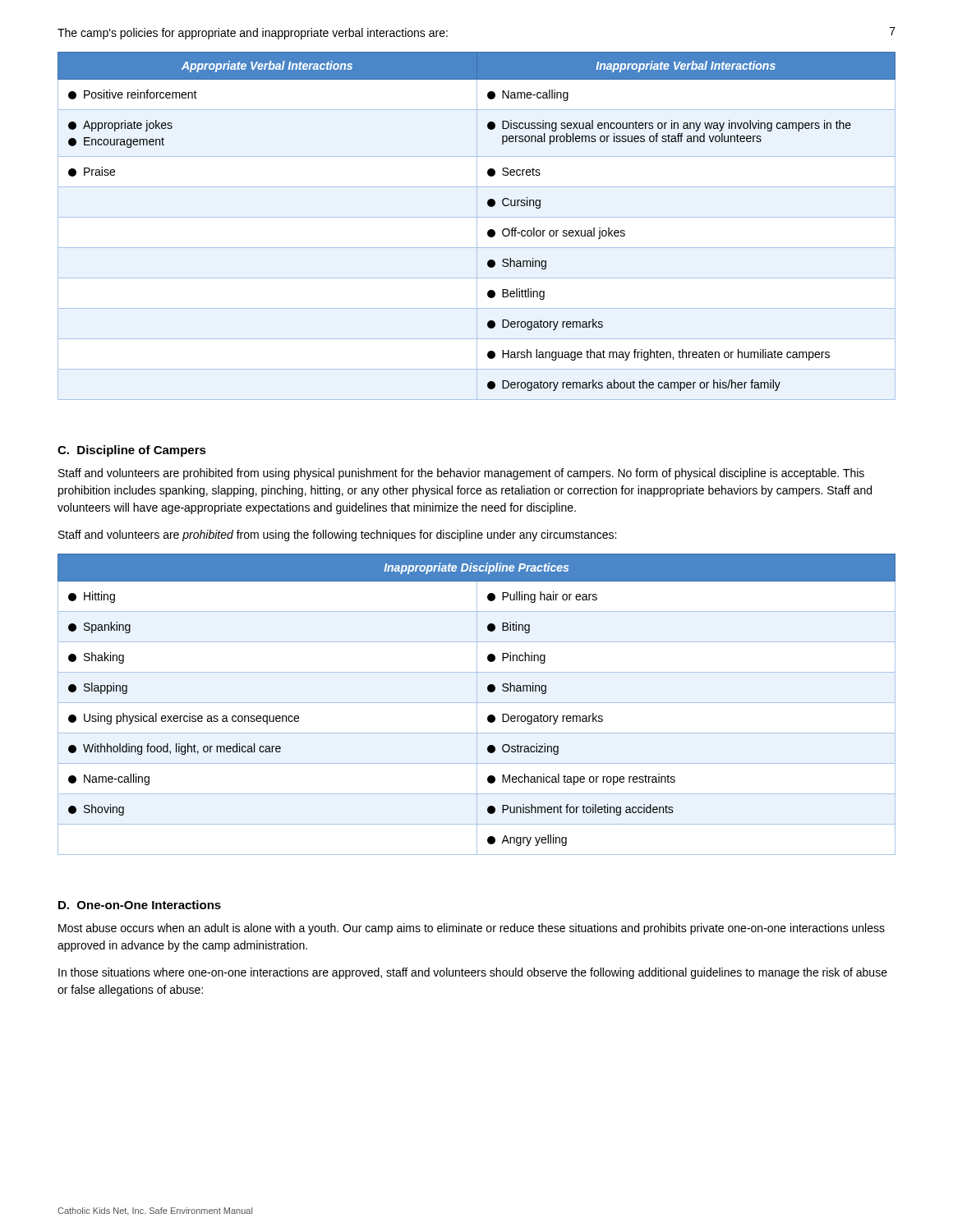This screenshot has height=1232, width=953.
Task: Where is the passage that starts "Most abuse occurs when an adult is alone"?
Action: 471,937
